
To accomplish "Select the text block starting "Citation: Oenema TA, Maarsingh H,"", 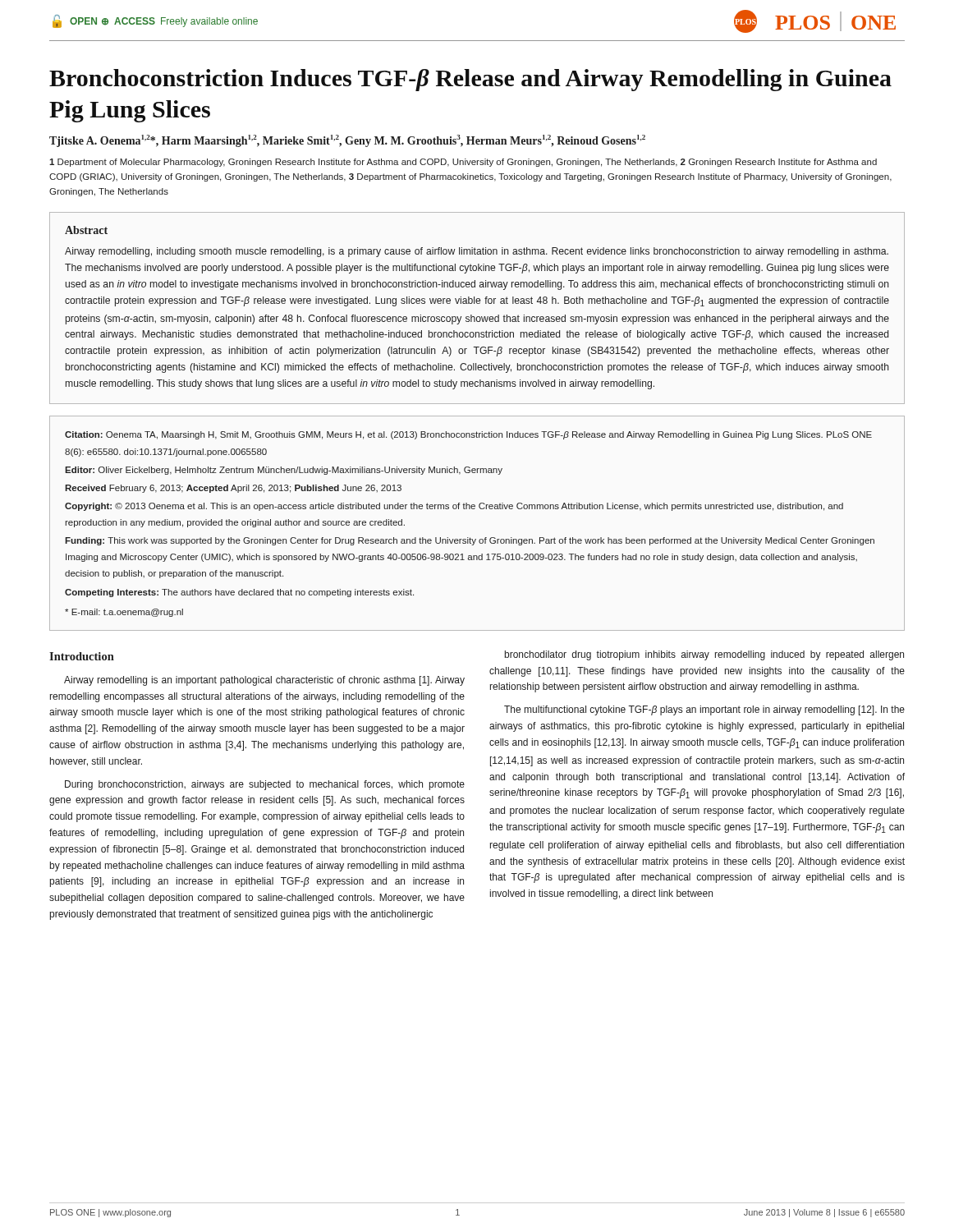I will [x=468, y=435].
